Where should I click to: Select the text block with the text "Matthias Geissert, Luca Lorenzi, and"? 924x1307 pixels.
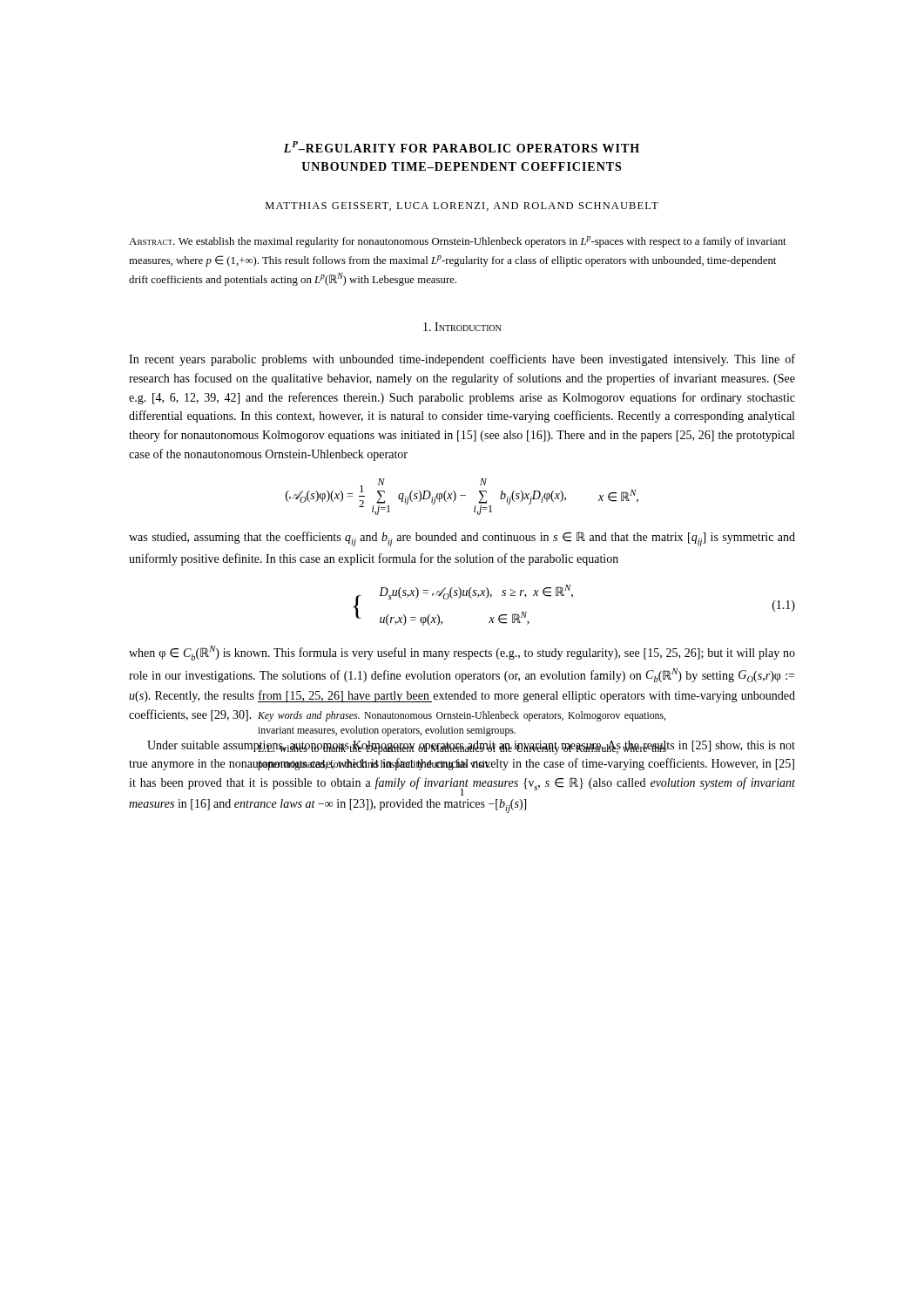462,206
